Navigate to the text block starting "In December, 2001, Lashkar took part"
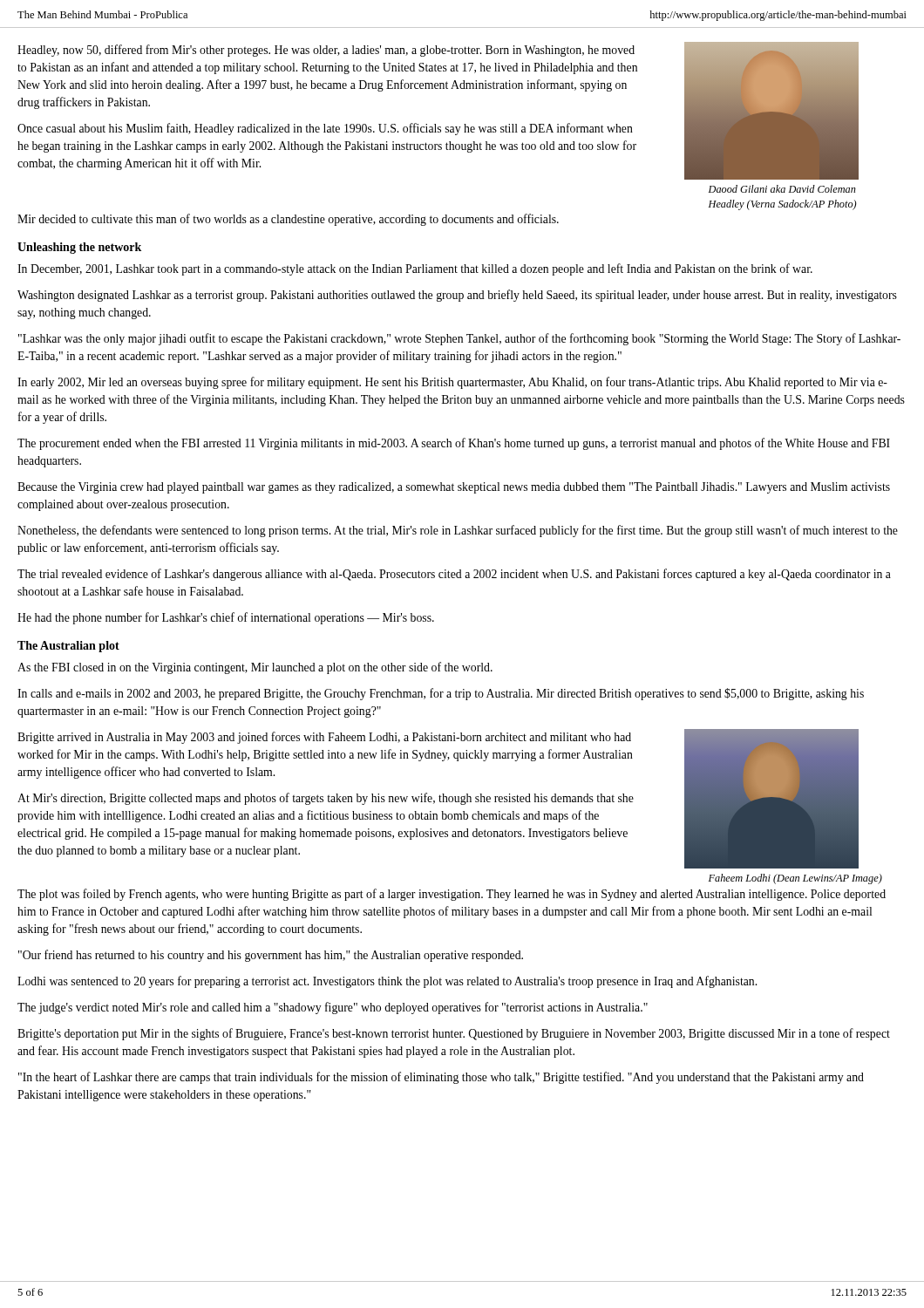Viewport: 924px width, 1308px height. tap(462, 270)
